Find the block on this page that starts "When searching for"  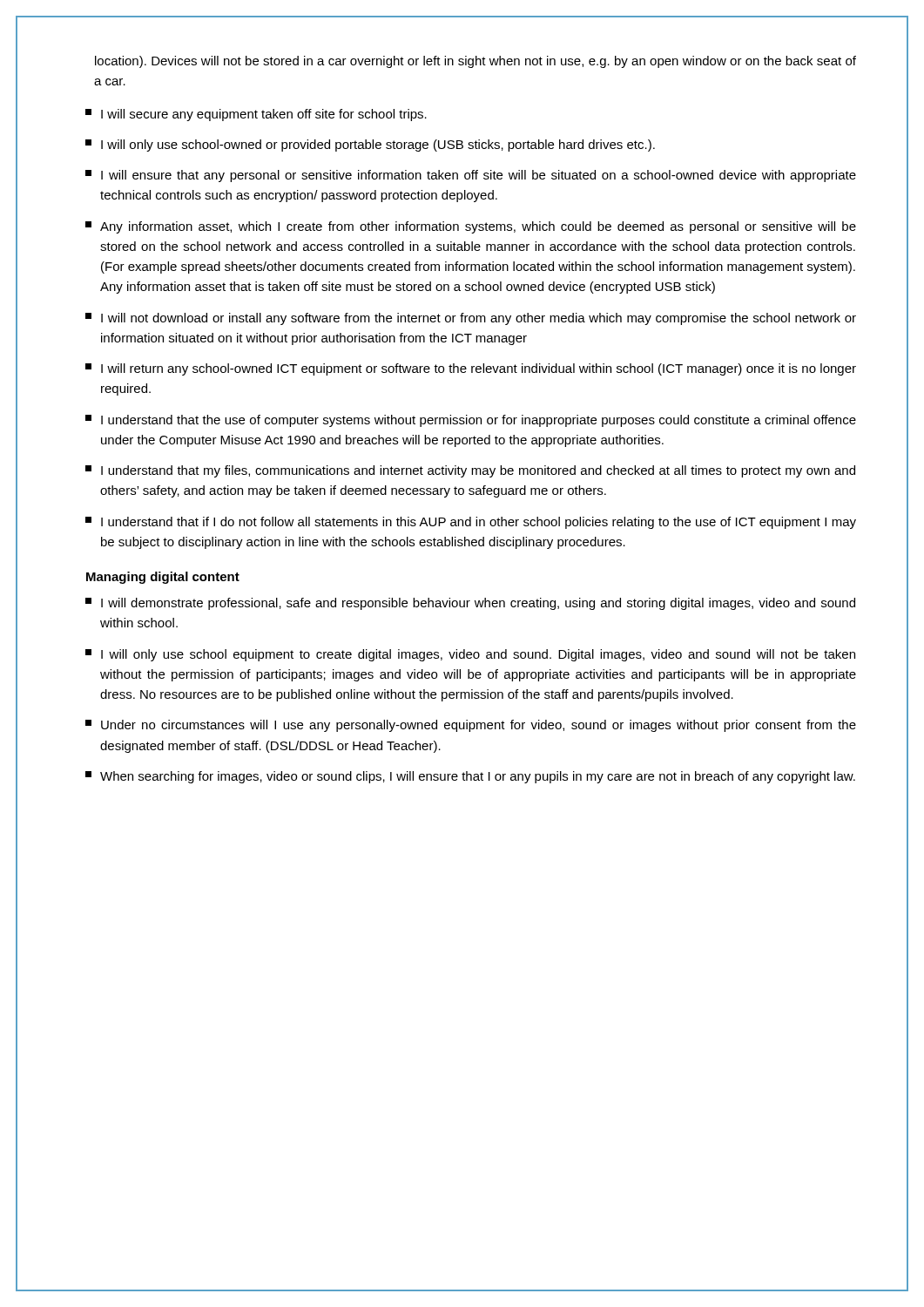click(x=471, y=776)
